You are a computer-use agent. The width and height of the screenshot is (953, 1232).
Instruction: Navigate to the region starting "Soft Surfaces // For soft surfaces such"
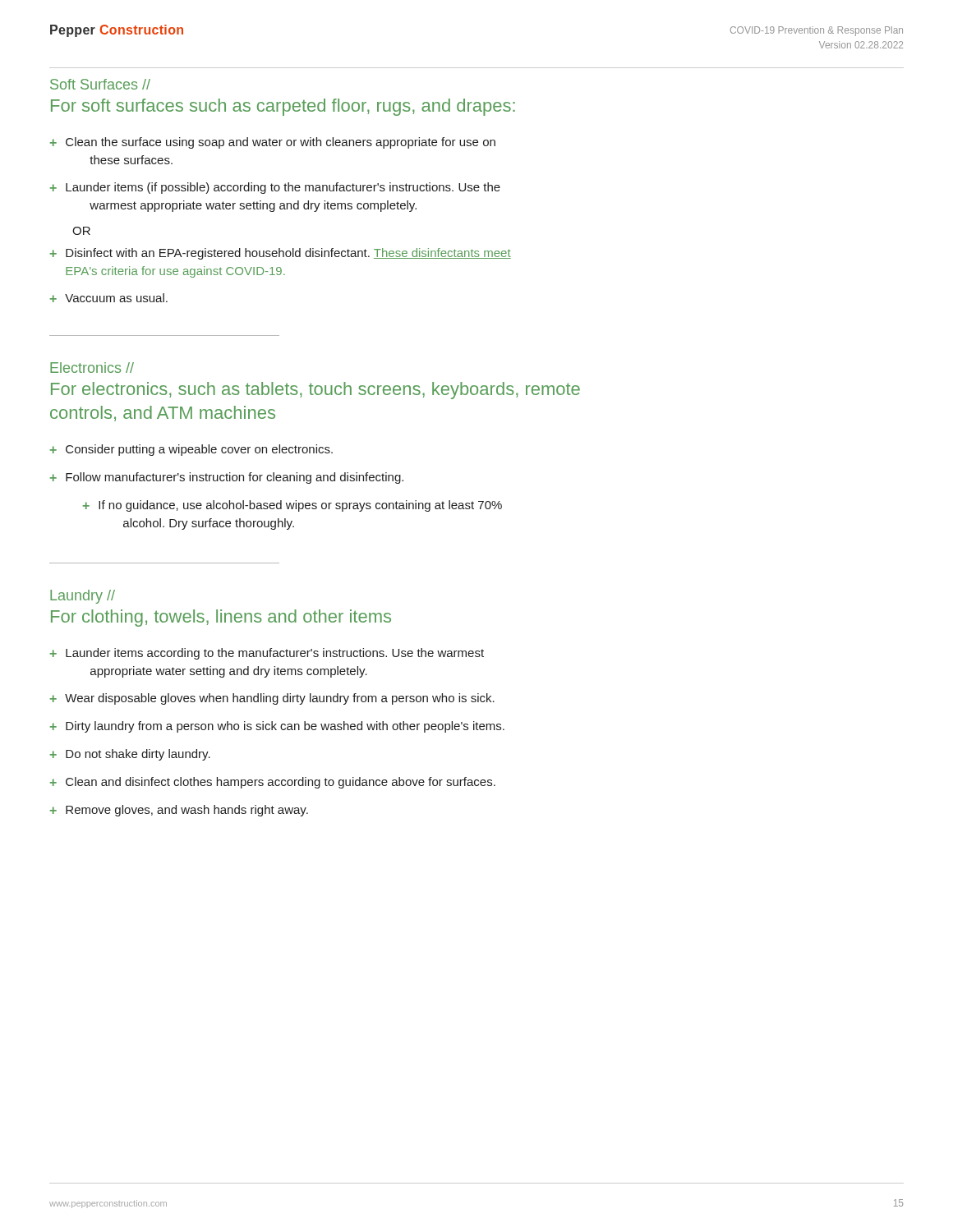tap(476, 97)
